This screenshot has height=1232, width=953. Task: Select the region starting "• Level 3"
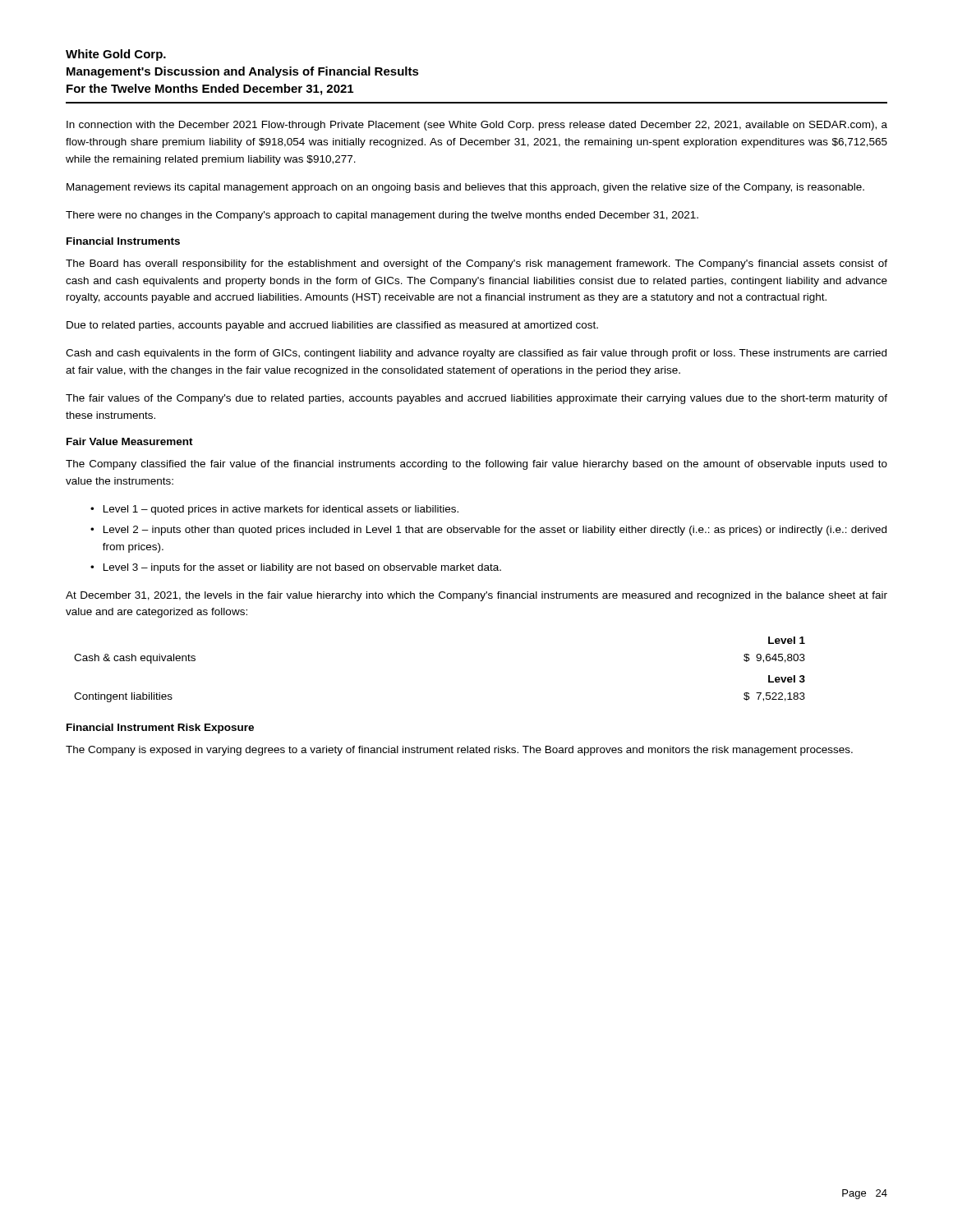(x=296, y=568)
